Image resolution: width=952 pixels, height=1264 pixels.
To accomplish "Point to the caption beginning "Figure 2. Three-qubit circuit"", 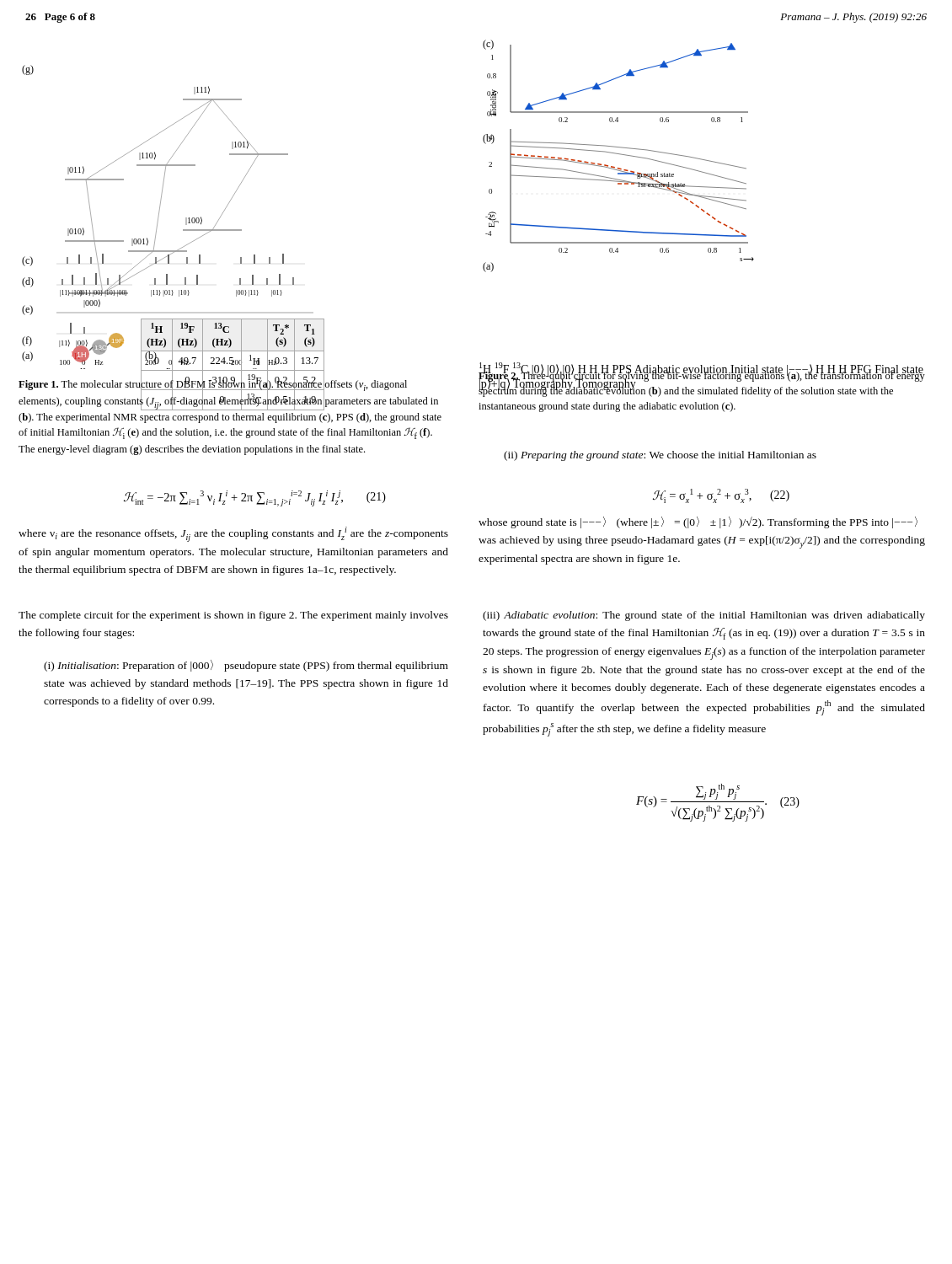I will pos(702,391).
